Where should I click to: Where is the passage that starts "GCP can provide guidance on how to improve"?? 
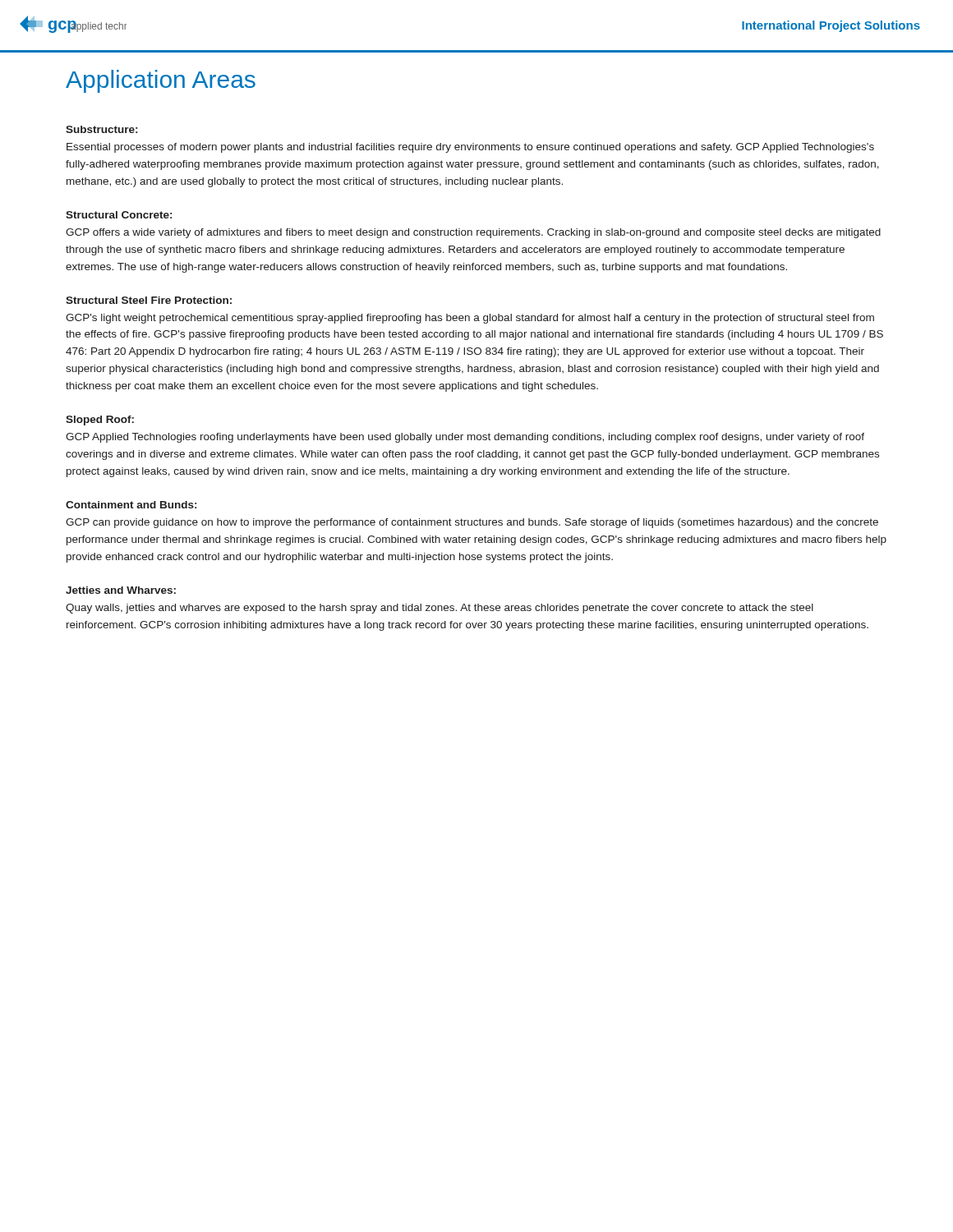(x=476, y=540)
